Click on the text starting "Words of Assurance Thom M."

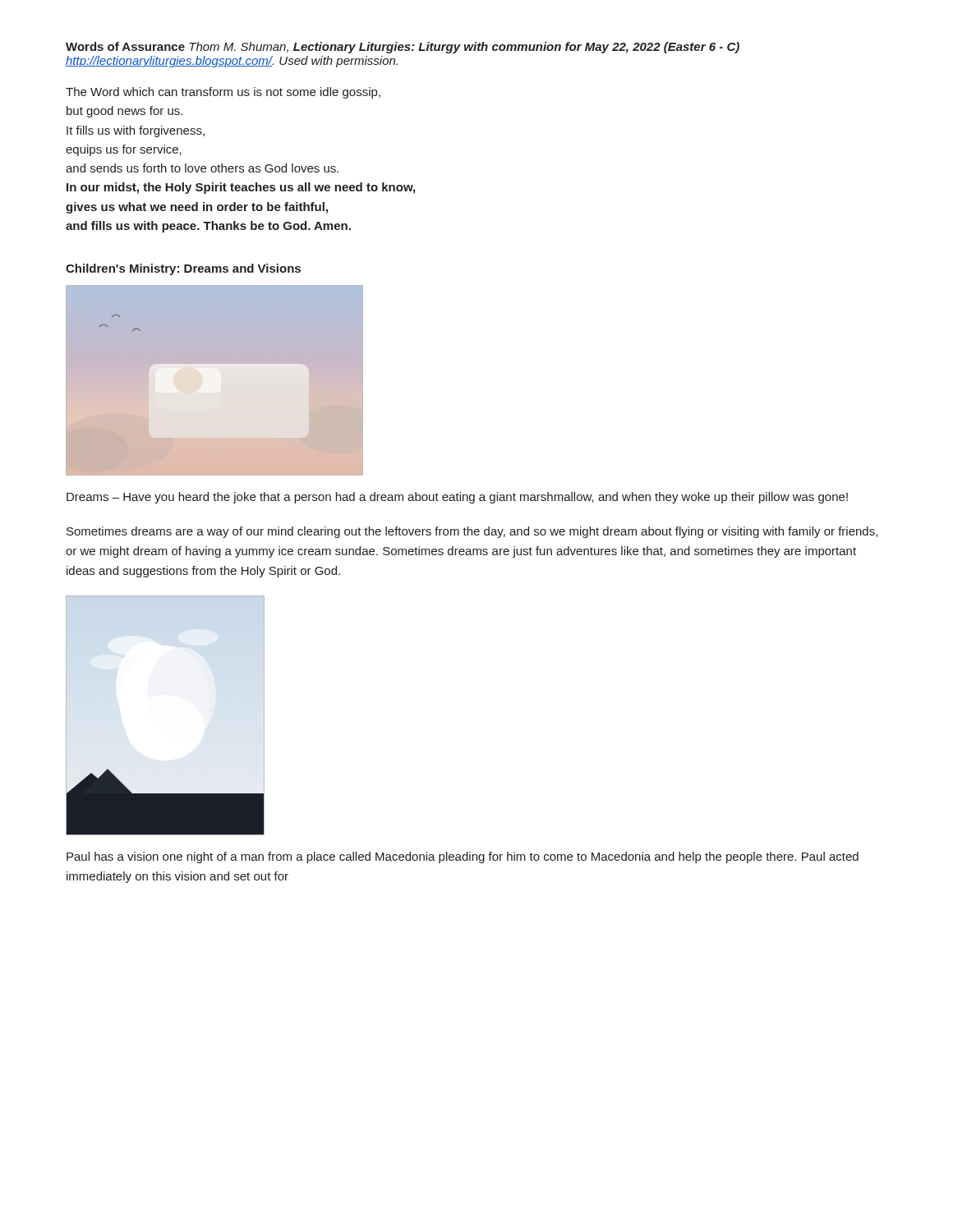(x=403, y=53)
